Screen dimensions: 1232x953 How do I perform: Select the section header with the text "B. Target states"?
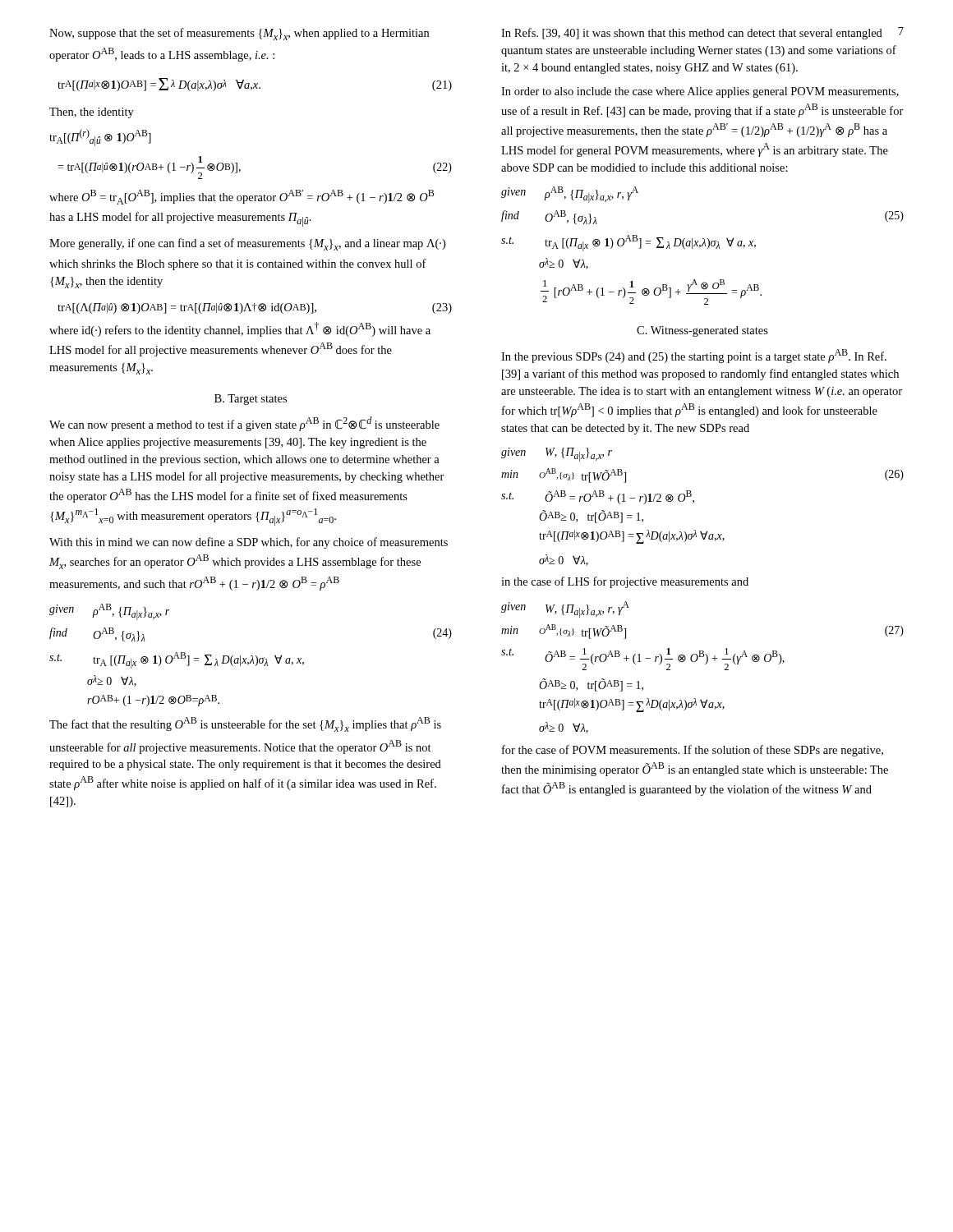251,399
